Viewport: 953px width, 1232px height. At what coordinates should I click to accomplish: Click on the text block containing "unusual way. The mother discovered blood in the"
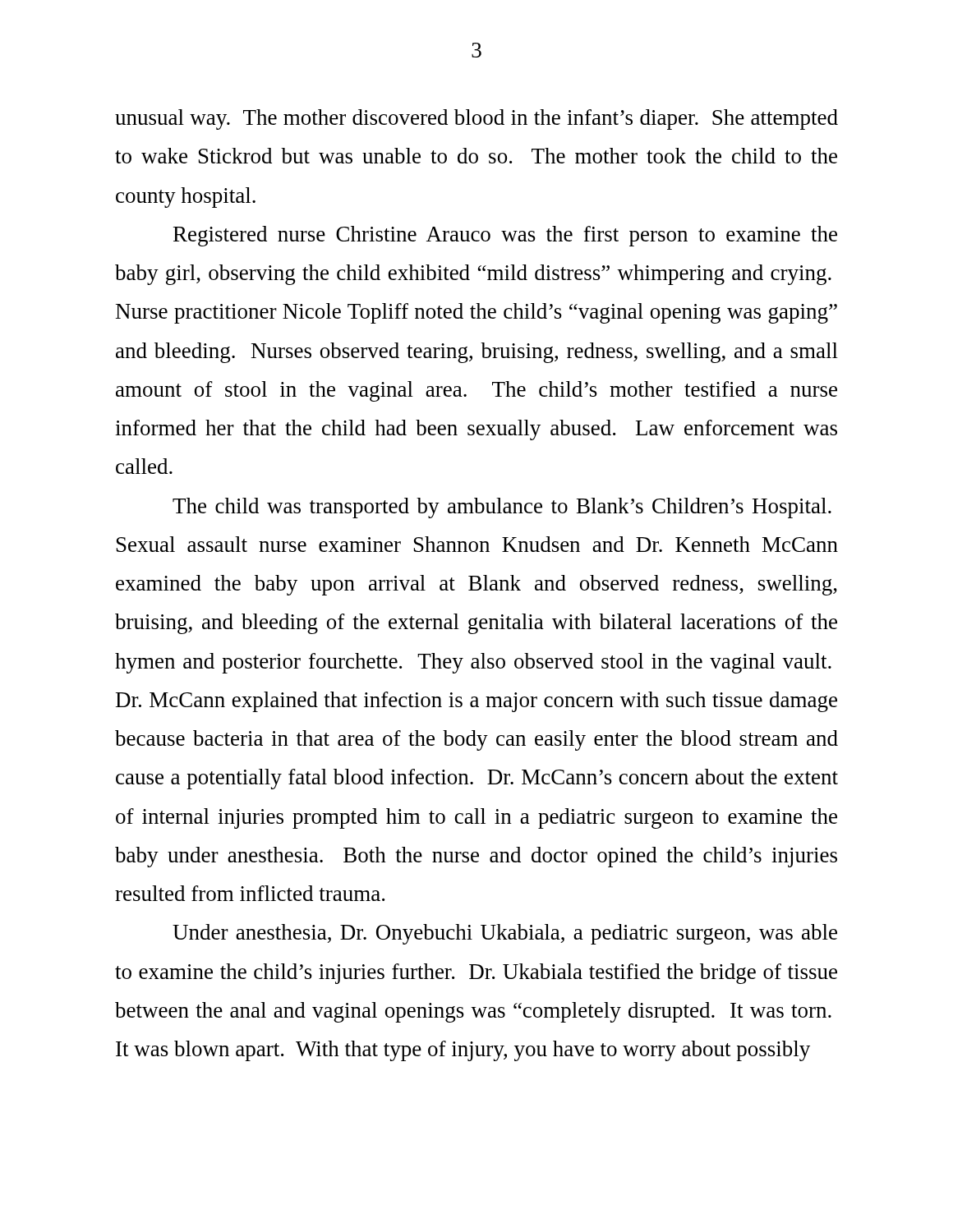coord(476,157)
